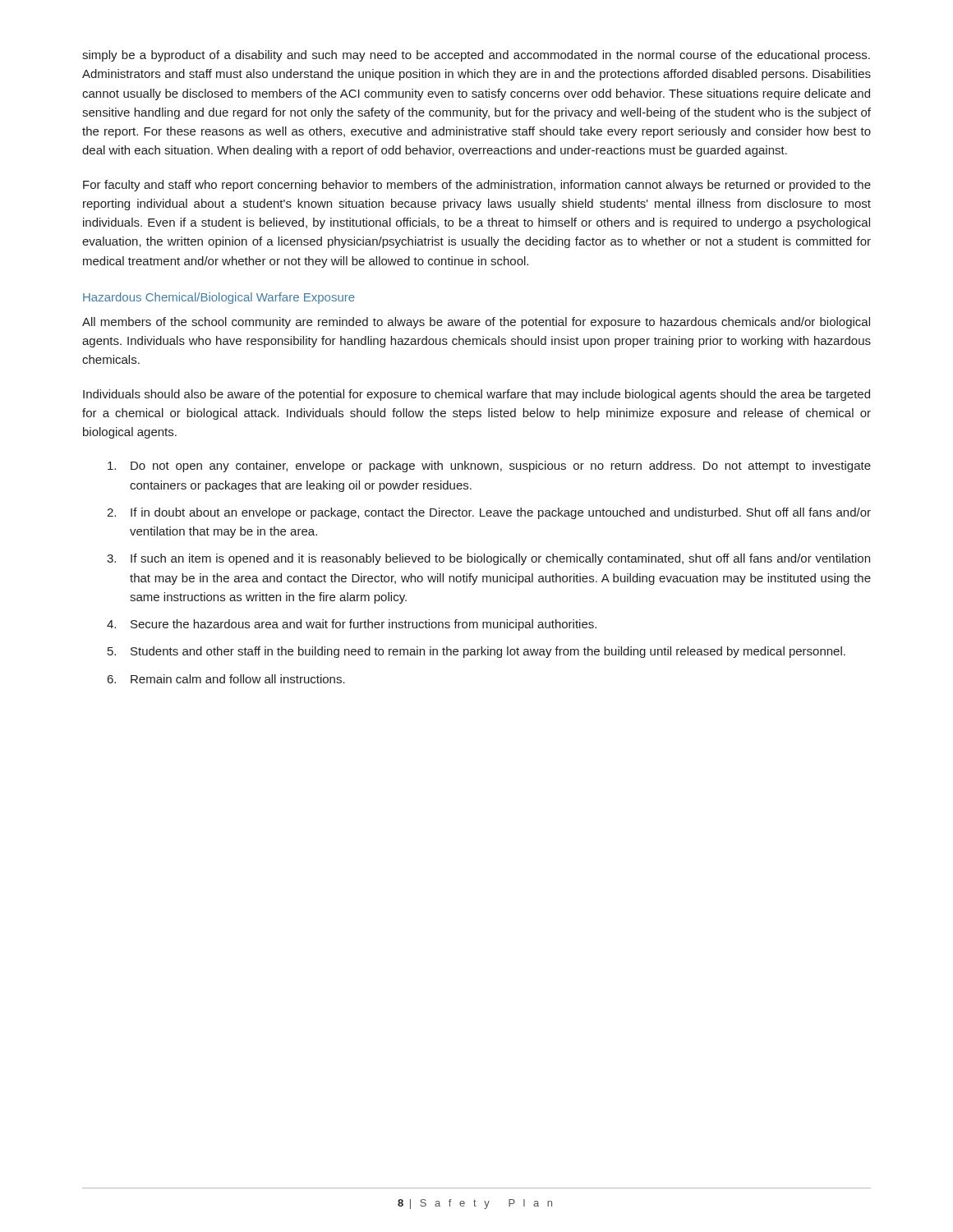This screenshot has height=1232, width=953.
Task: Locate the region starting "3. If such an"
Action: pyautogui.click(x=489, y=578)
